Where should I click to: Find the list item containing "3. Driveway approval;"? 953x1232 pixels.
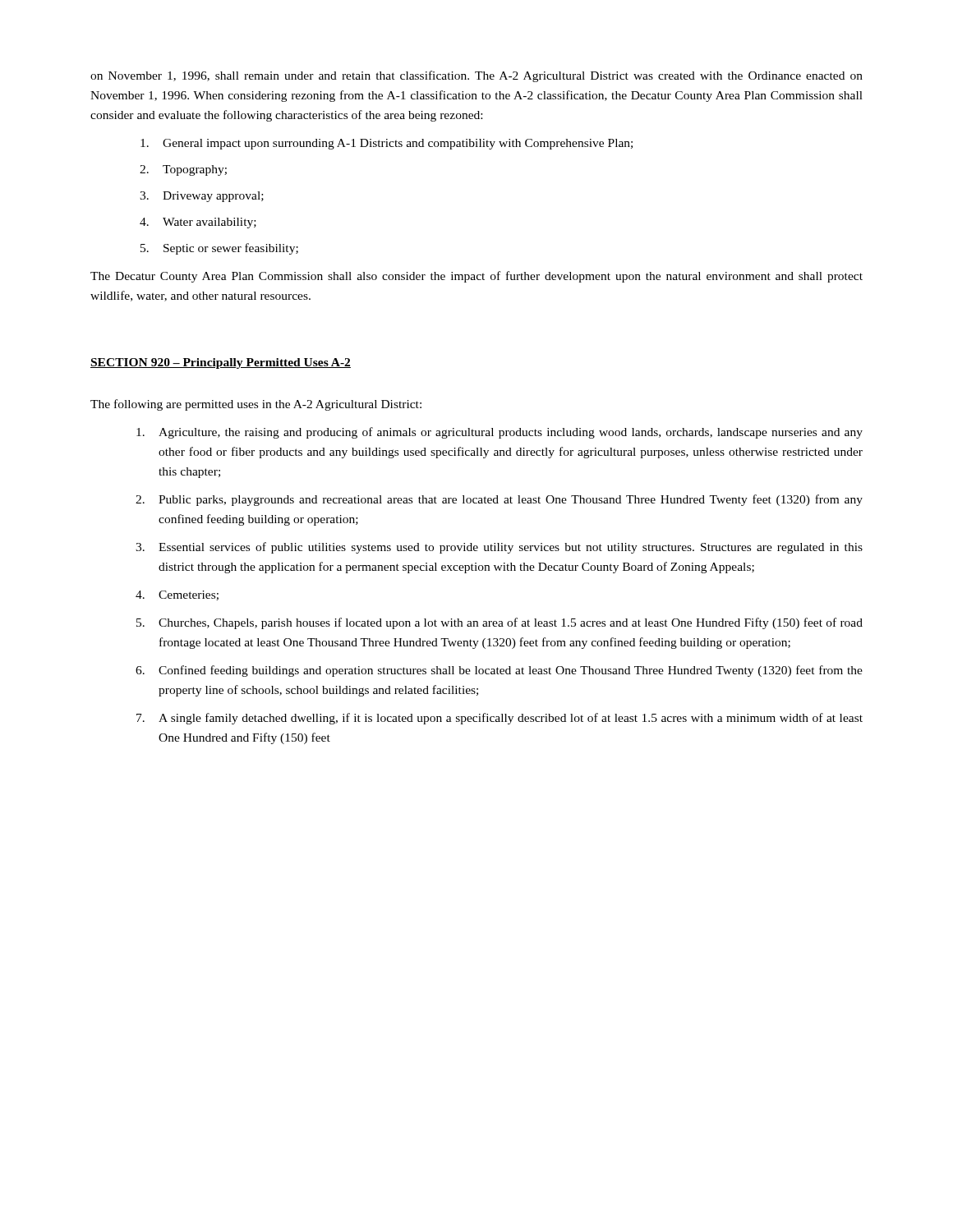point(202,197)
